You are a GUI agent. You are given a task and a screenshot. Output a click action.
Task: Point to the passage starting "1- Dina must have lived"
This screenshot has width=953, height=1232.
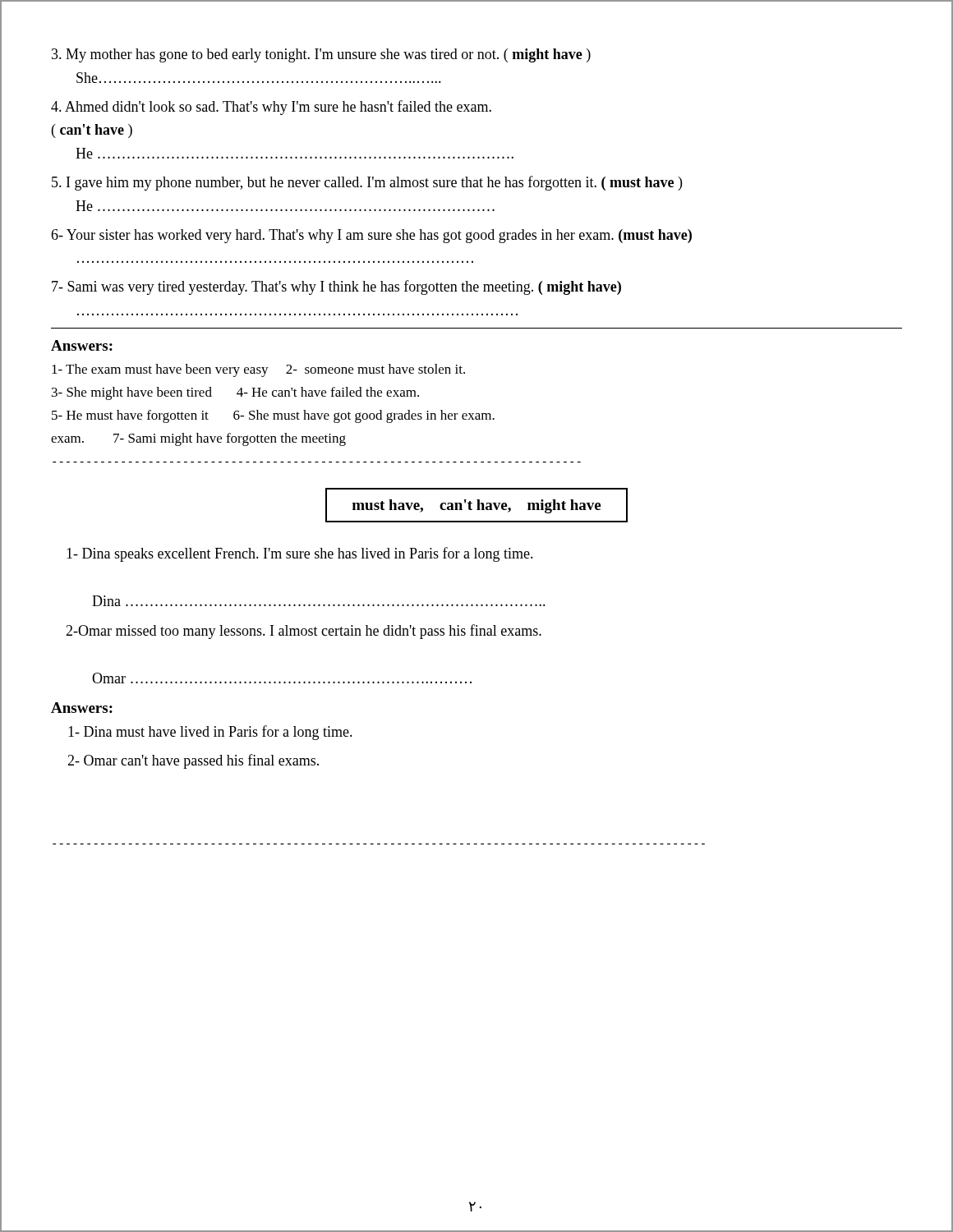click(x=210, y=732)
